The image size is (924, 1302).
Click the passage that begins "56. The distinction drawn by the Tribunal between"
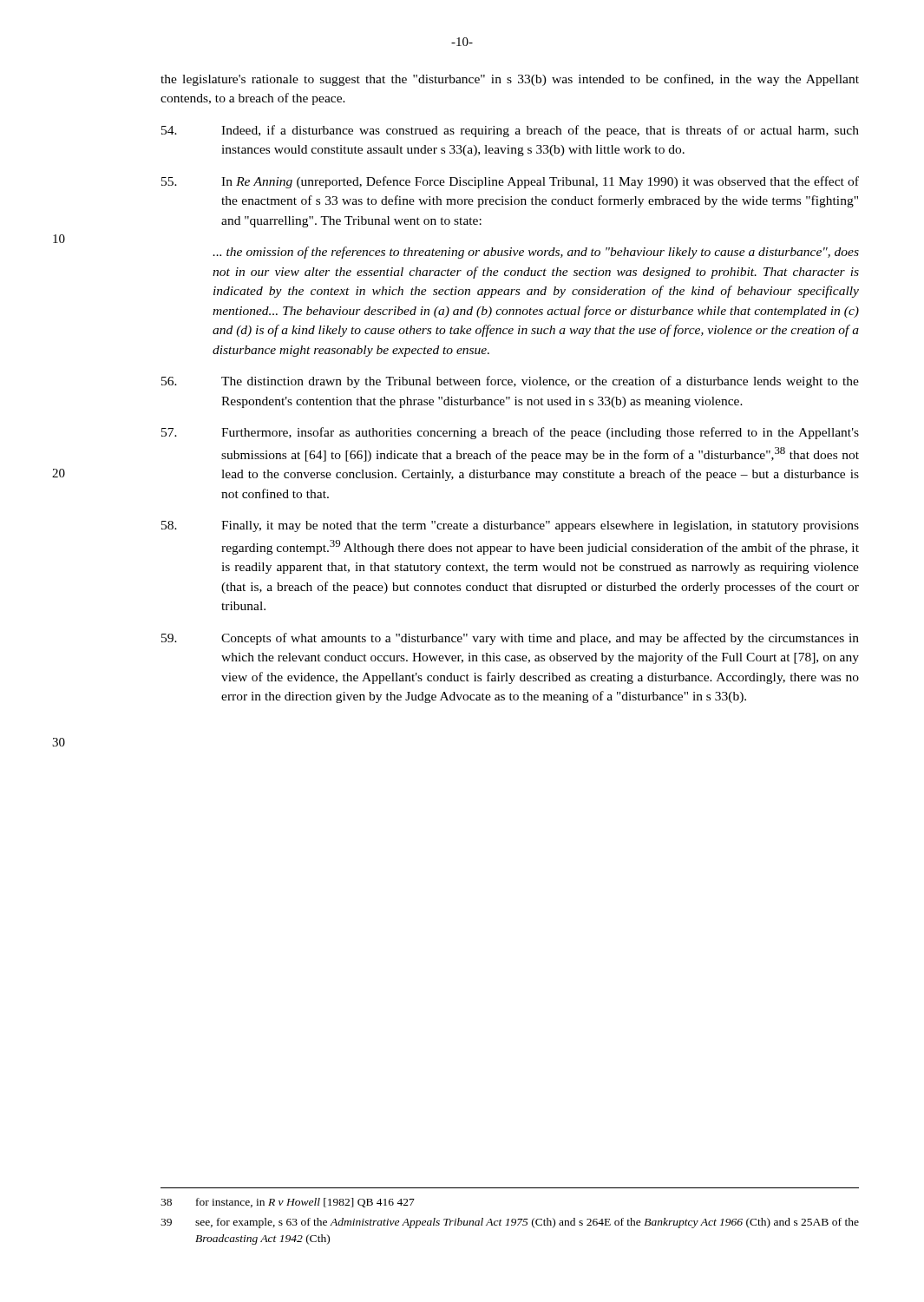510,391
